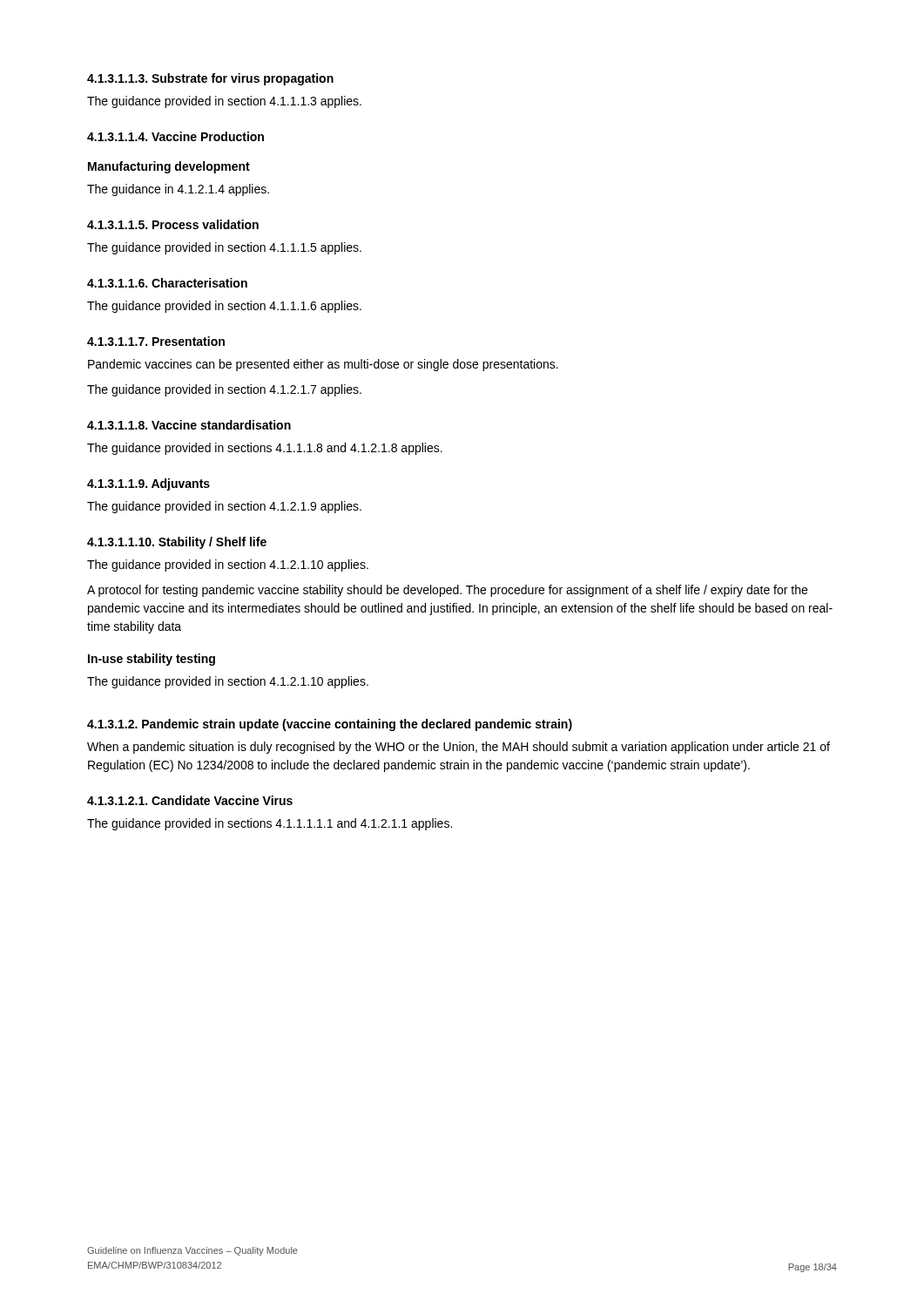Locate the text "The guidance provided in section 4.1.2.1.9 applies."
924x1307 pixels.
click(x=225, y=506)
